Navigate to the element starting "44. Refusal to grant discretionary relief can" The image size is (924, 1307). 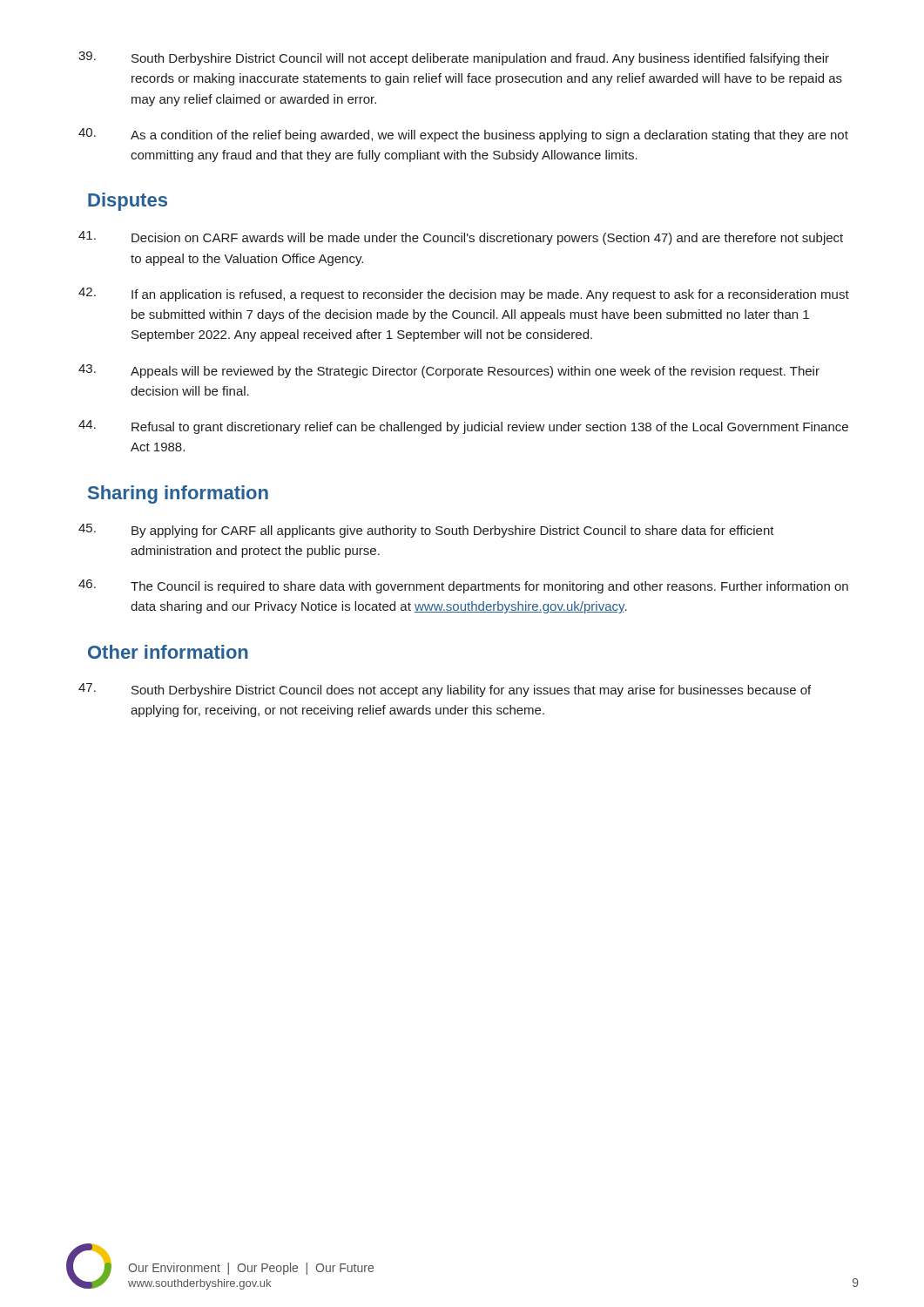click(x=466, y=437)
